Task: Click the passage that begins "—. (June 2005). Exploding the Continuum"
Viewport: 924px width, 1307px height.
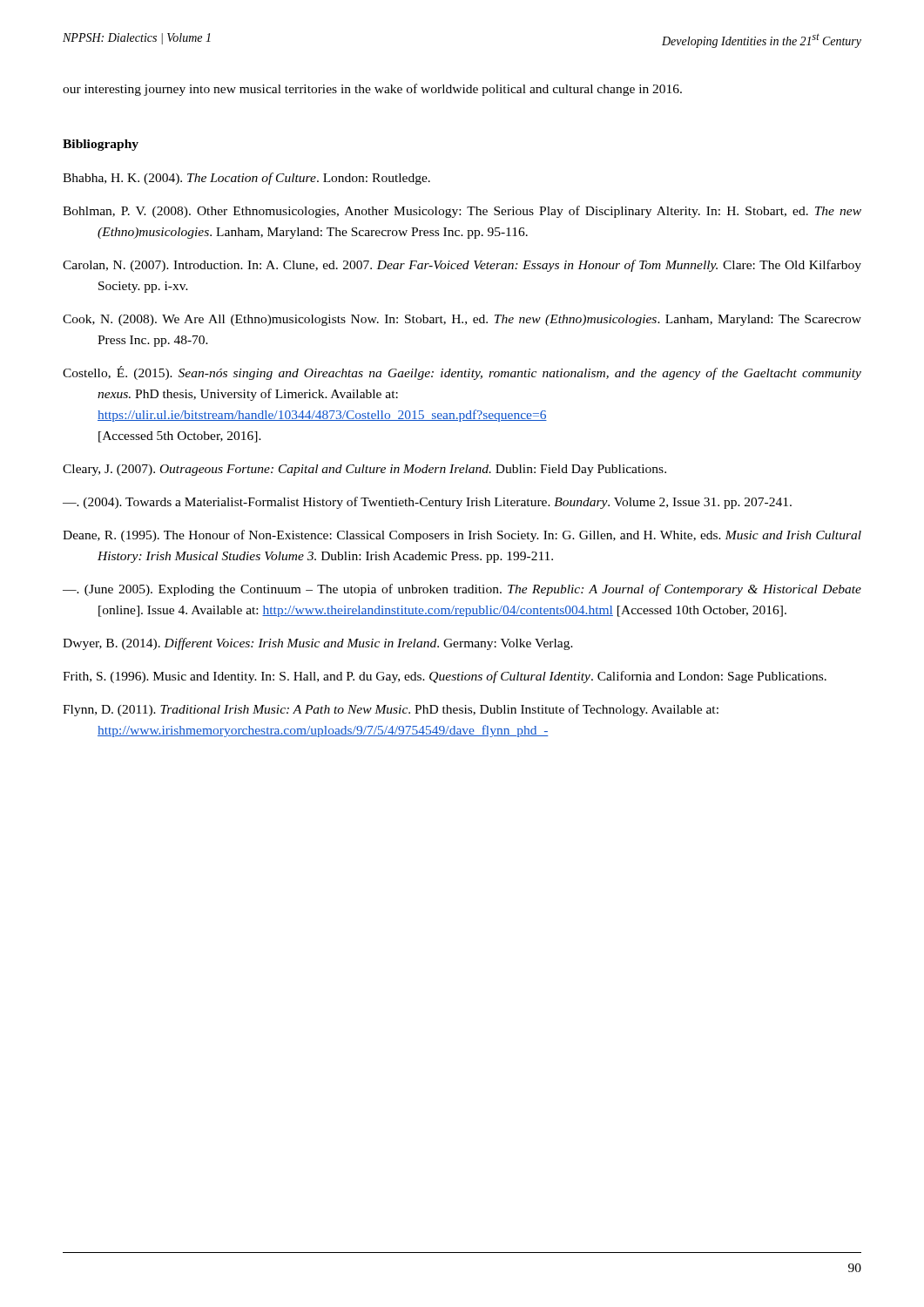Action: pyautogui.click(x=462, y=599)
